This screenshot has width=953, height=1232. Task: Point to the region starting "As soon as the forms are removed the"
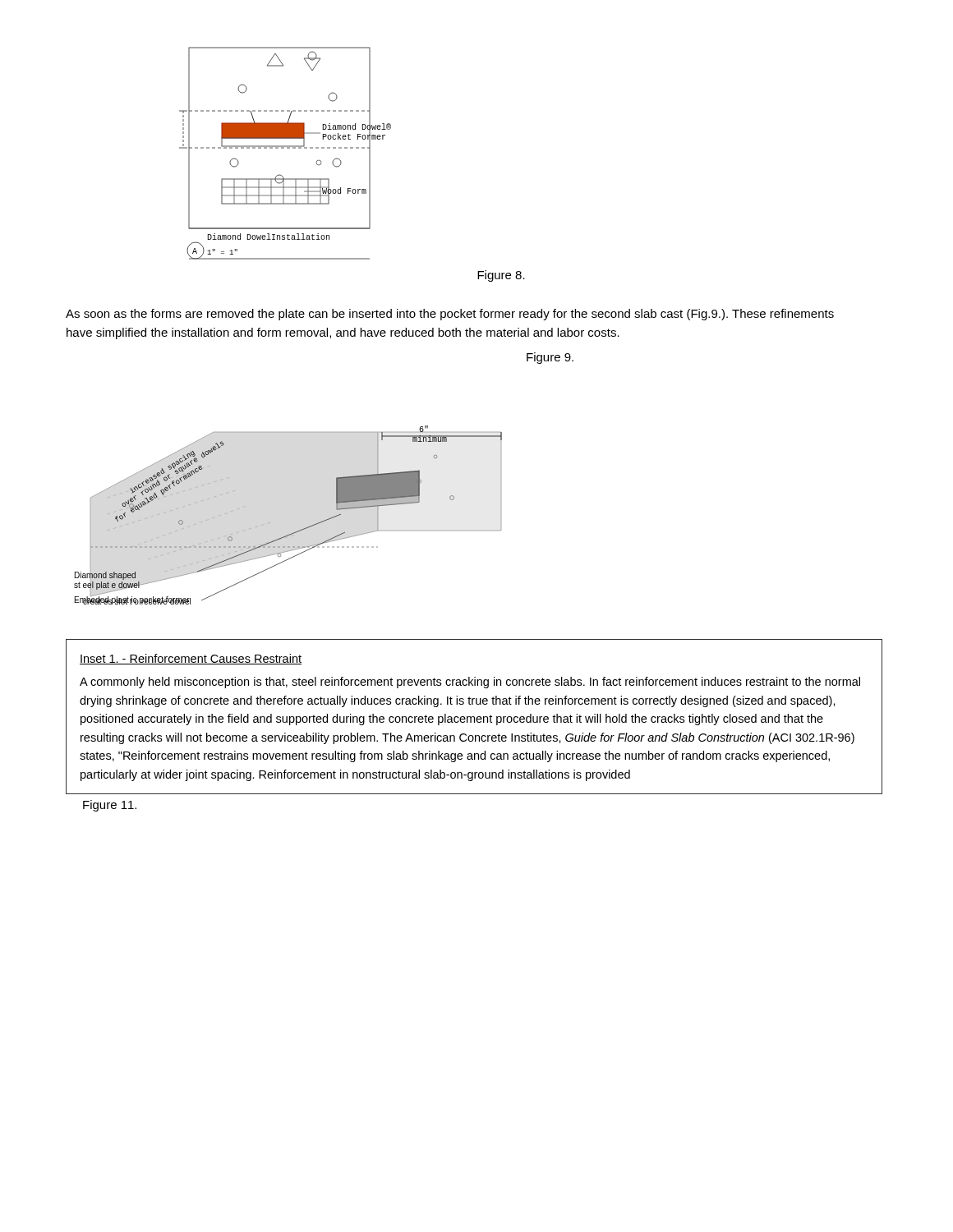click(x=450, y=323)
